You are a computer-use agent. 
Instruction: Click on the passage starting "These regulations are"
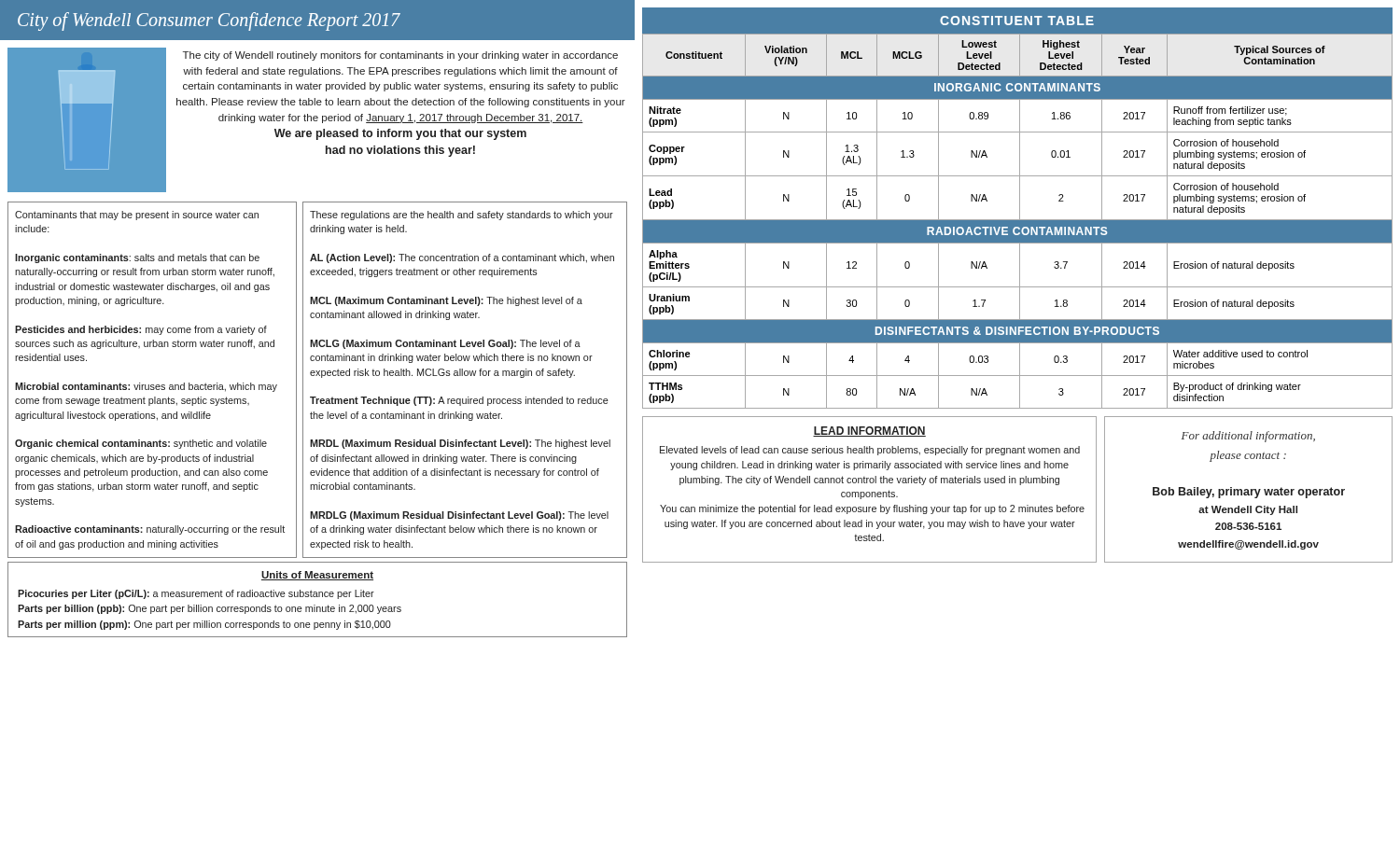click(462, 379)
